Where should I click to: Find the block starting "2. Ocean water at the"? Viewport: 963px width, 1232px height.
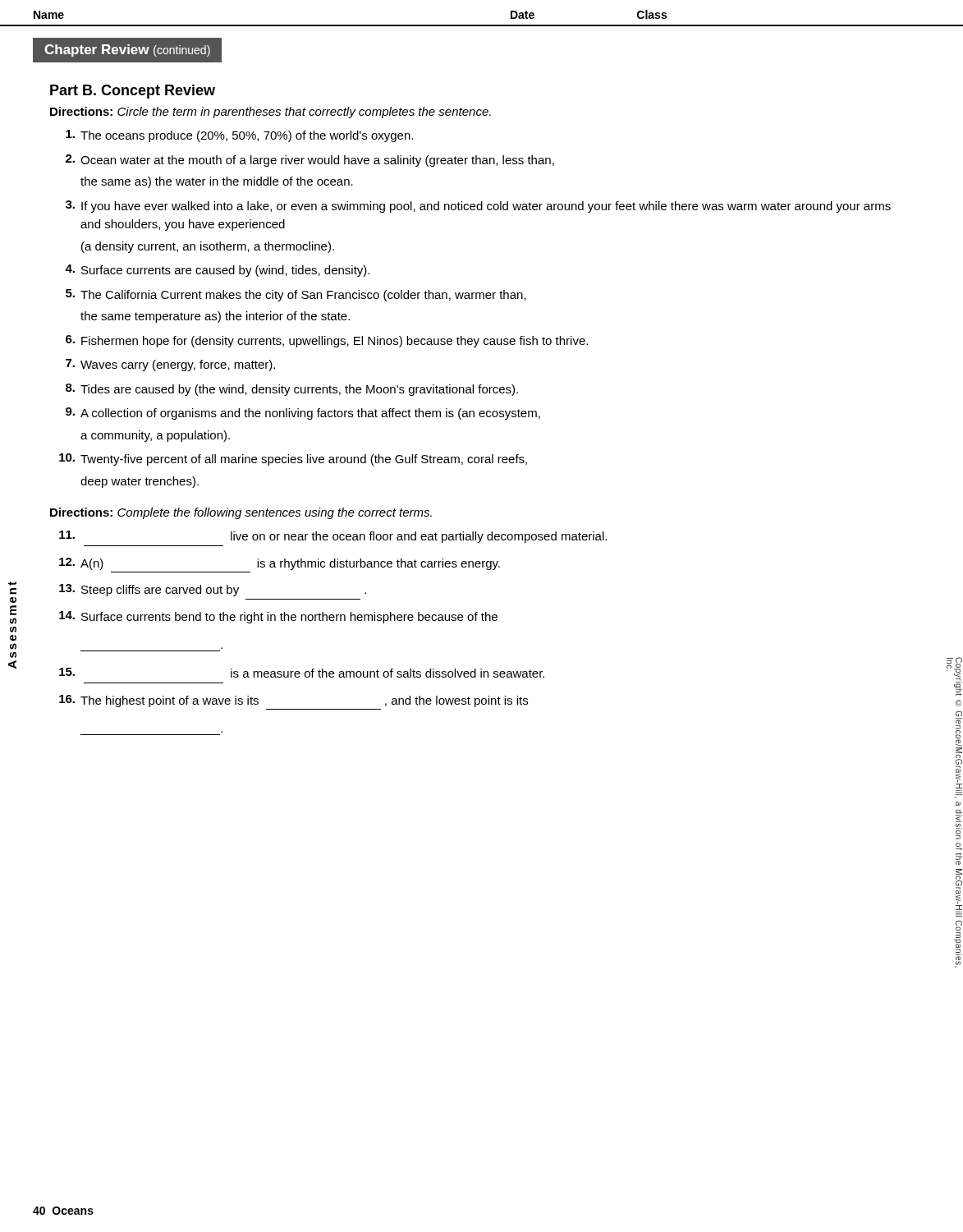[x=482, y=160]
